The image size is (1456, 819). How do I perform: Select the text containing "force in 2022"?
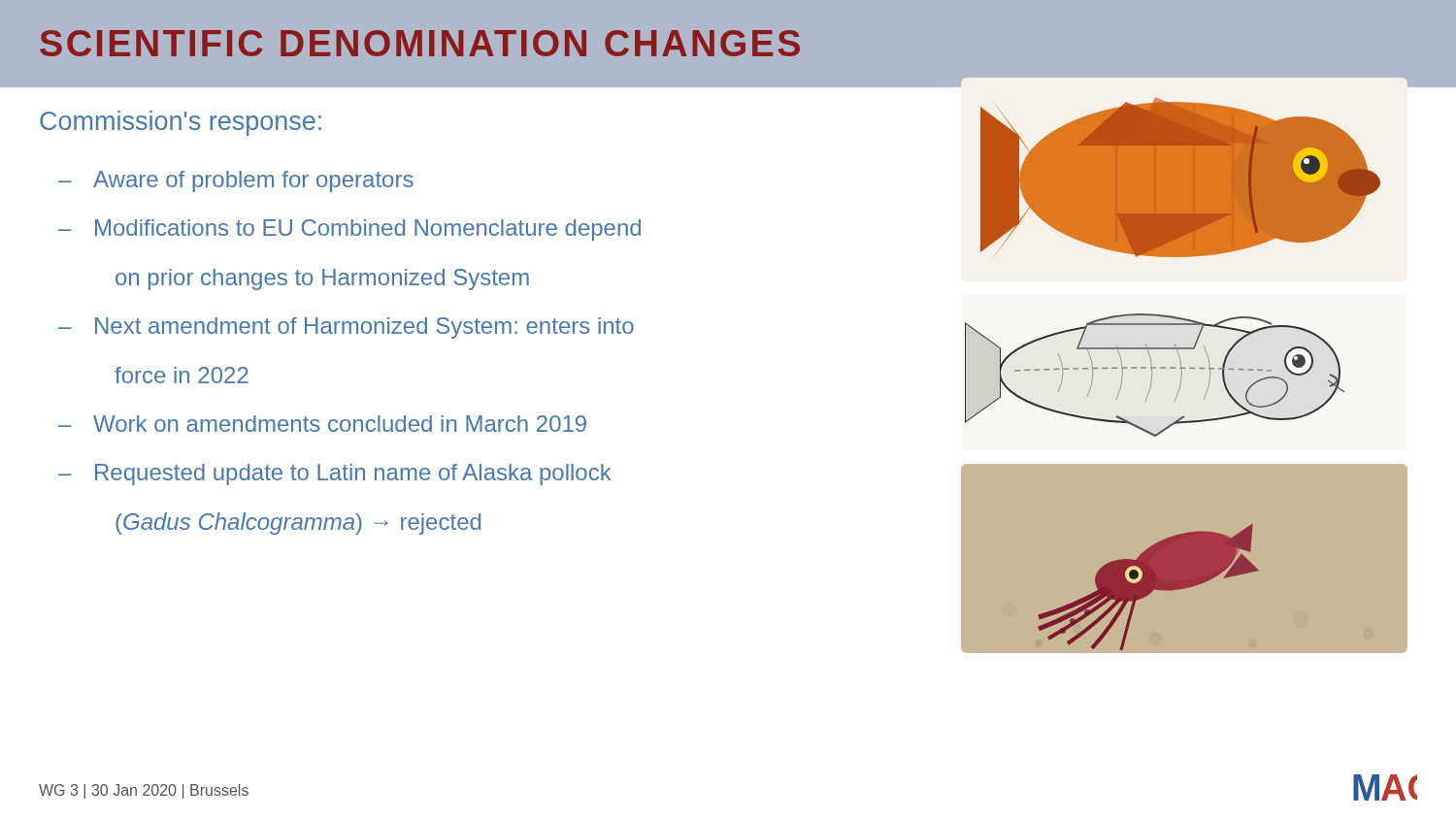(x=182, y=375)
